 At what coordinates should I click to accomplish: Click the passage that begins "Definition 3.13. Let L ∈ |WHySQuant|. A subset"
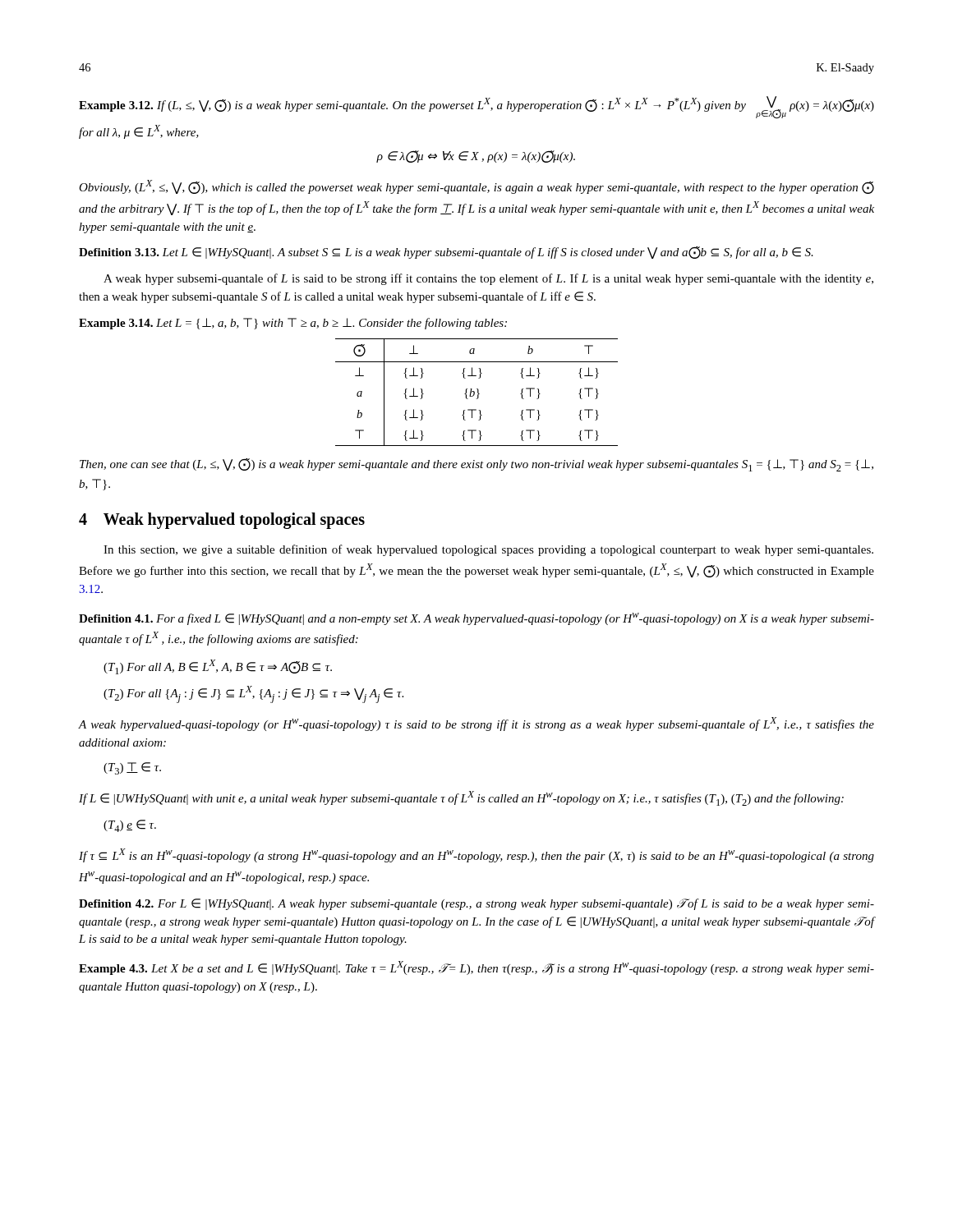pos(446,252)
